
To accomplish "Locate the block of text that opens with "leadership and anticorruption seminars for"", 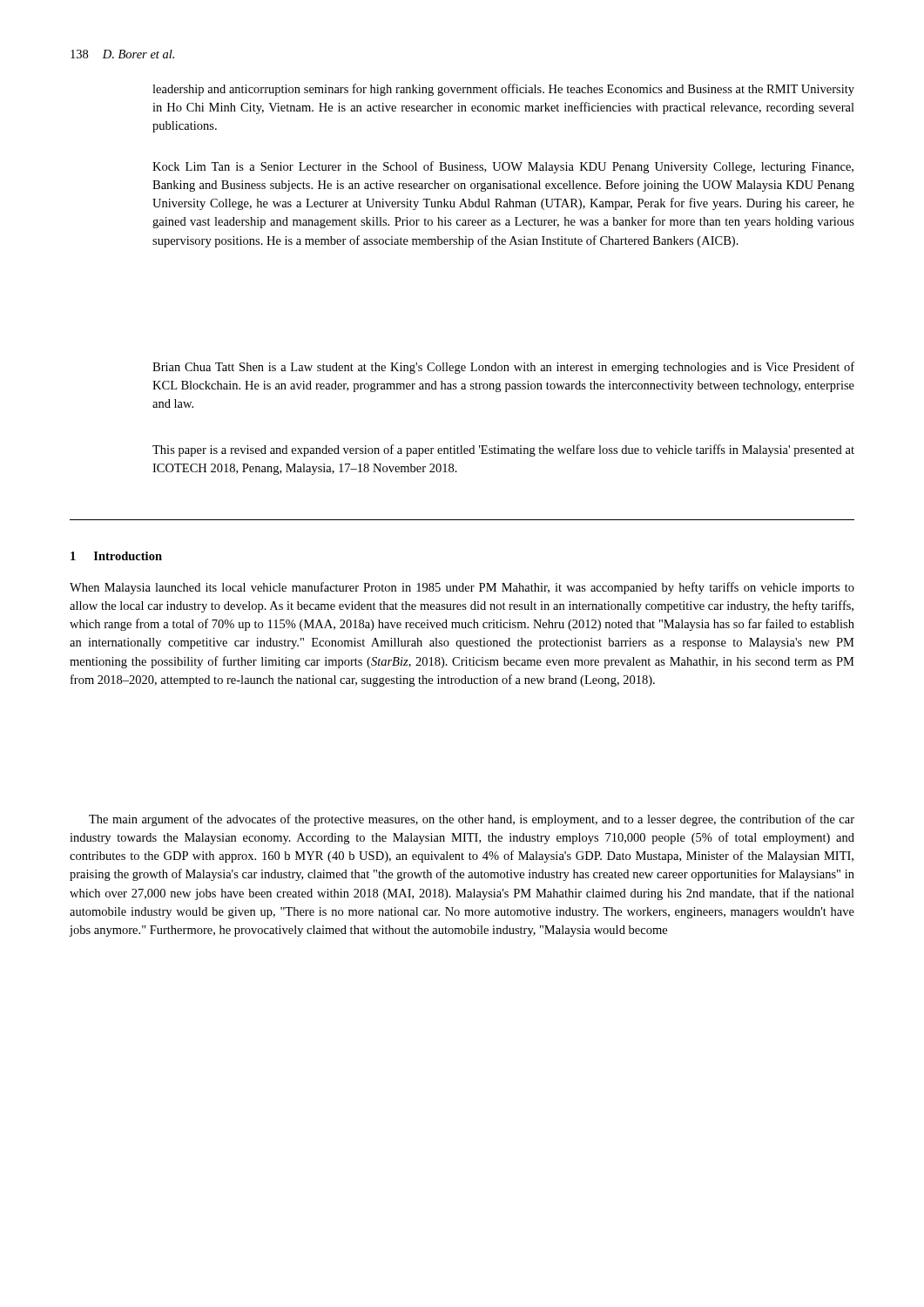I will 503,108.
